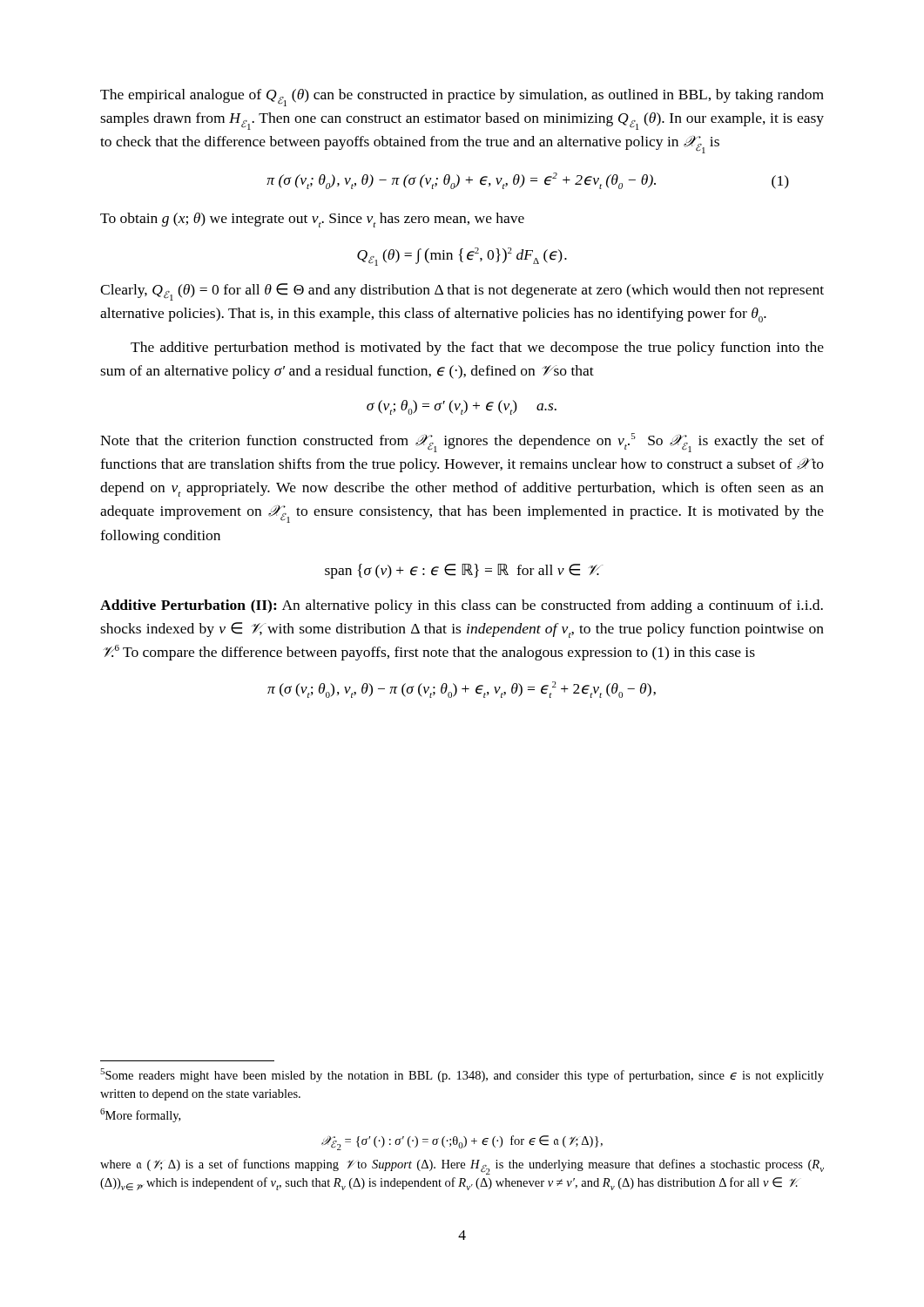The height and width of the screenshot is (1307, 924).
Task: Where is the formula that starts "Qℰ1 (θ) = ∫ (min {ϵ2, 0})2"?
Action: [x=462, y=254]
